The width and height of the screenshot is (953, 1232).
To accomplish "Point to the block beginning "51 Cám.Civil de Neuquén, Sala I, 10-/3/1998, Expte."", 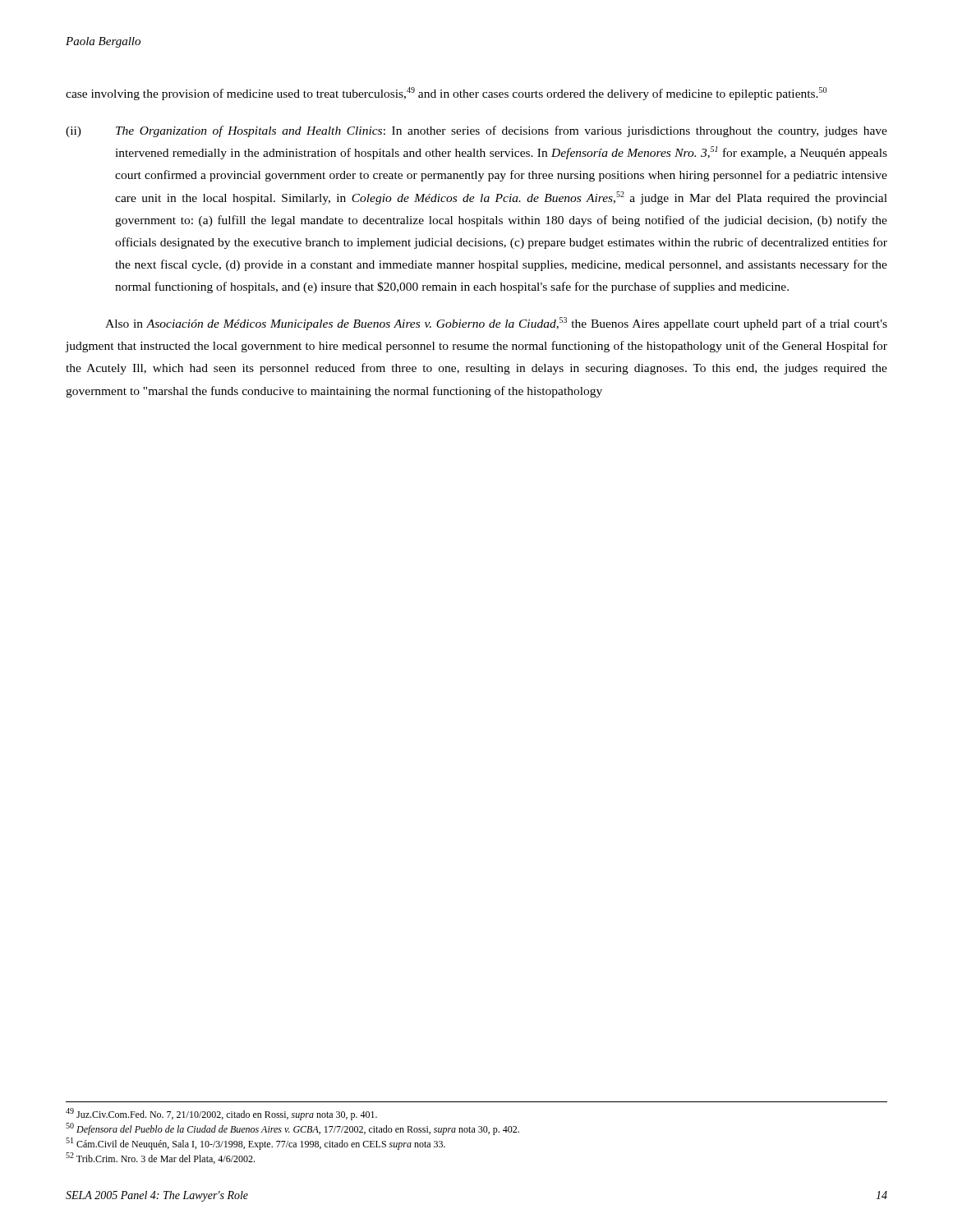I will tap(256, 1144).
